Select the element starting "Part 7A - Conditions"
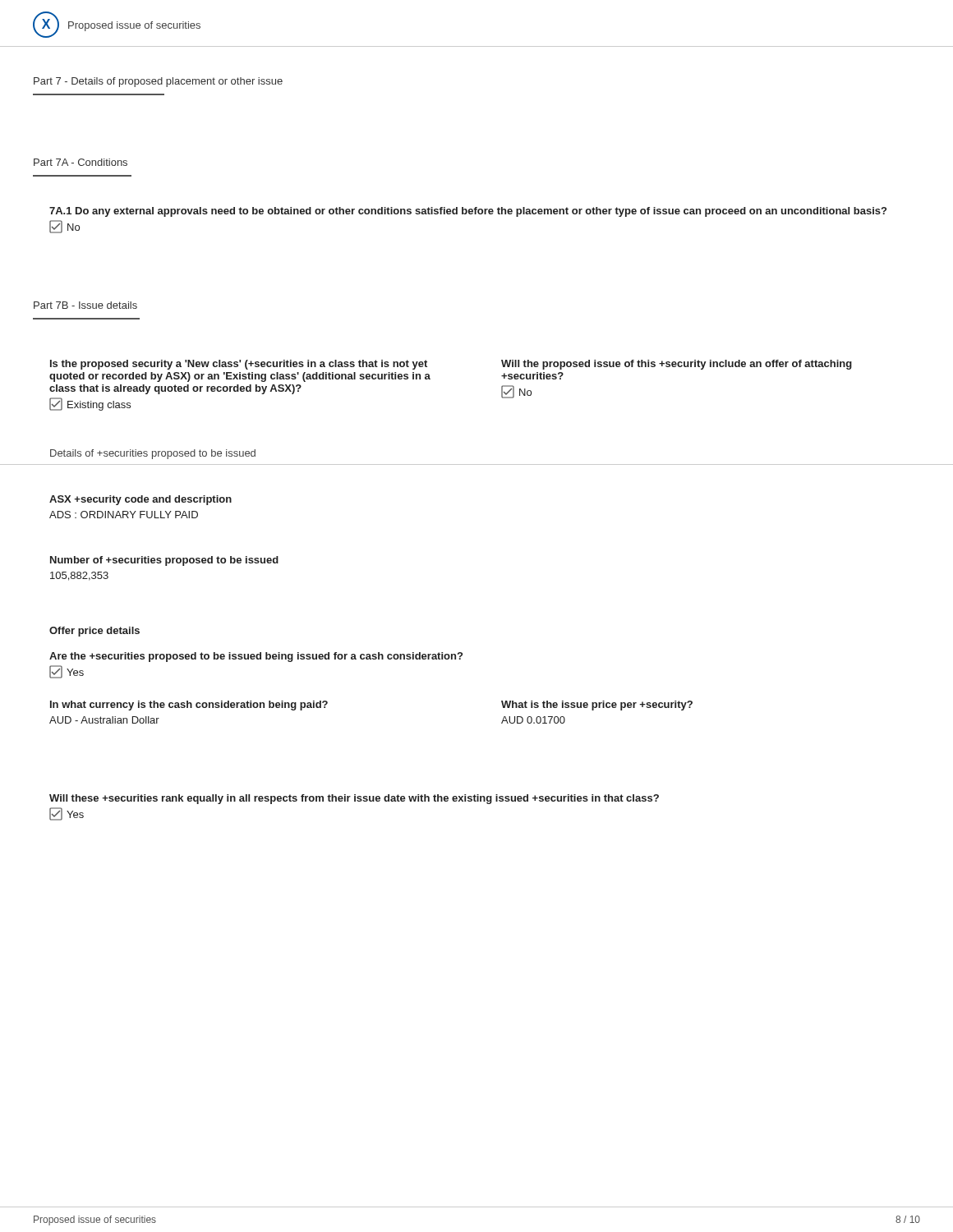 80,162
